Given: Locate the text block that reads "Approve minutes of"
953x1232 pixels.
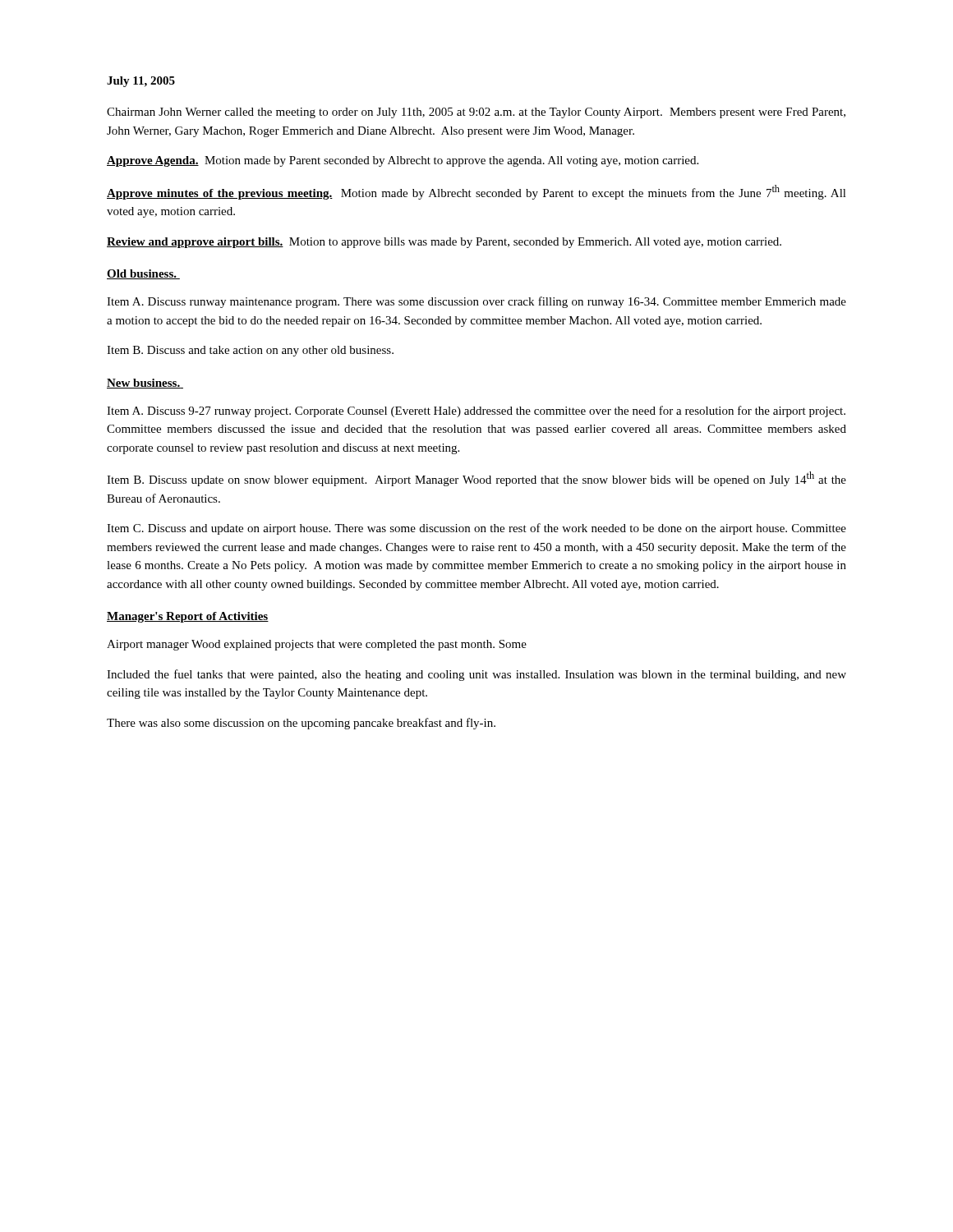Looking at the screenshot, I should (x=476, y=200).
